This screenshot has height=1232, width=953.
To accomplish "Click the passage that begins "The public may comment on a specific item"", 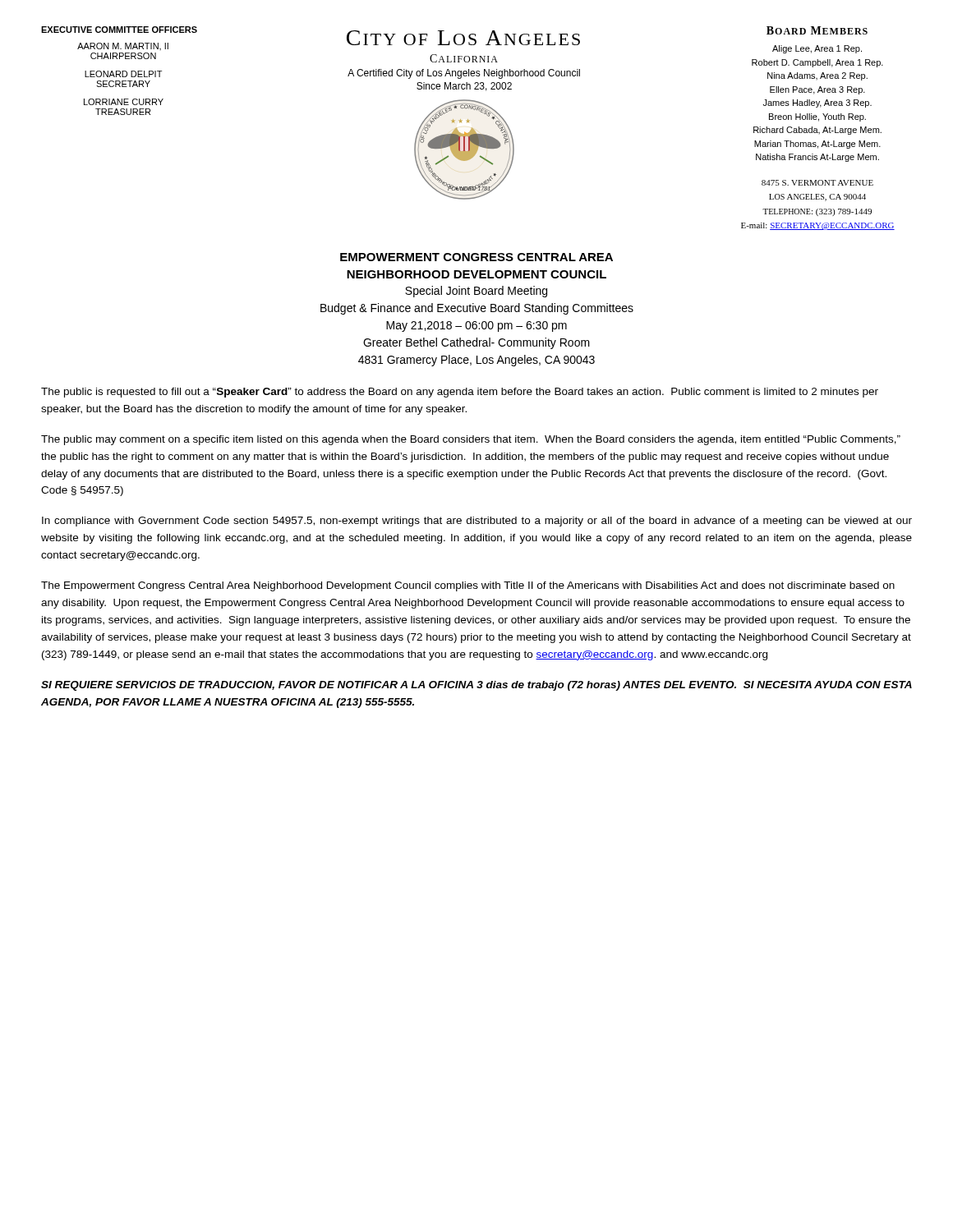I will (471, 465).
